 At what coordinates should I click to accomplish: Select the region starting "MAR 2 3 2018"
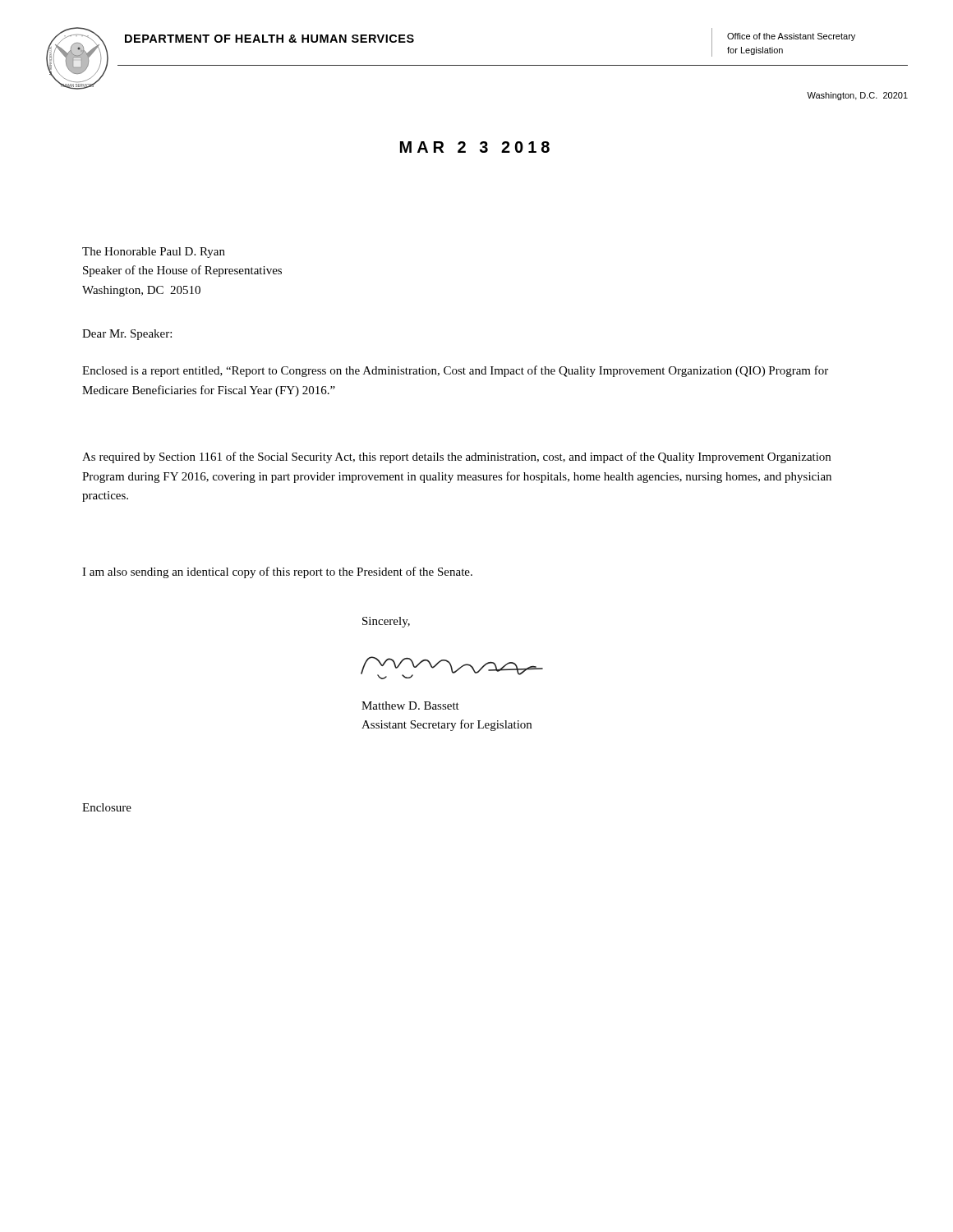coord(476,147)
